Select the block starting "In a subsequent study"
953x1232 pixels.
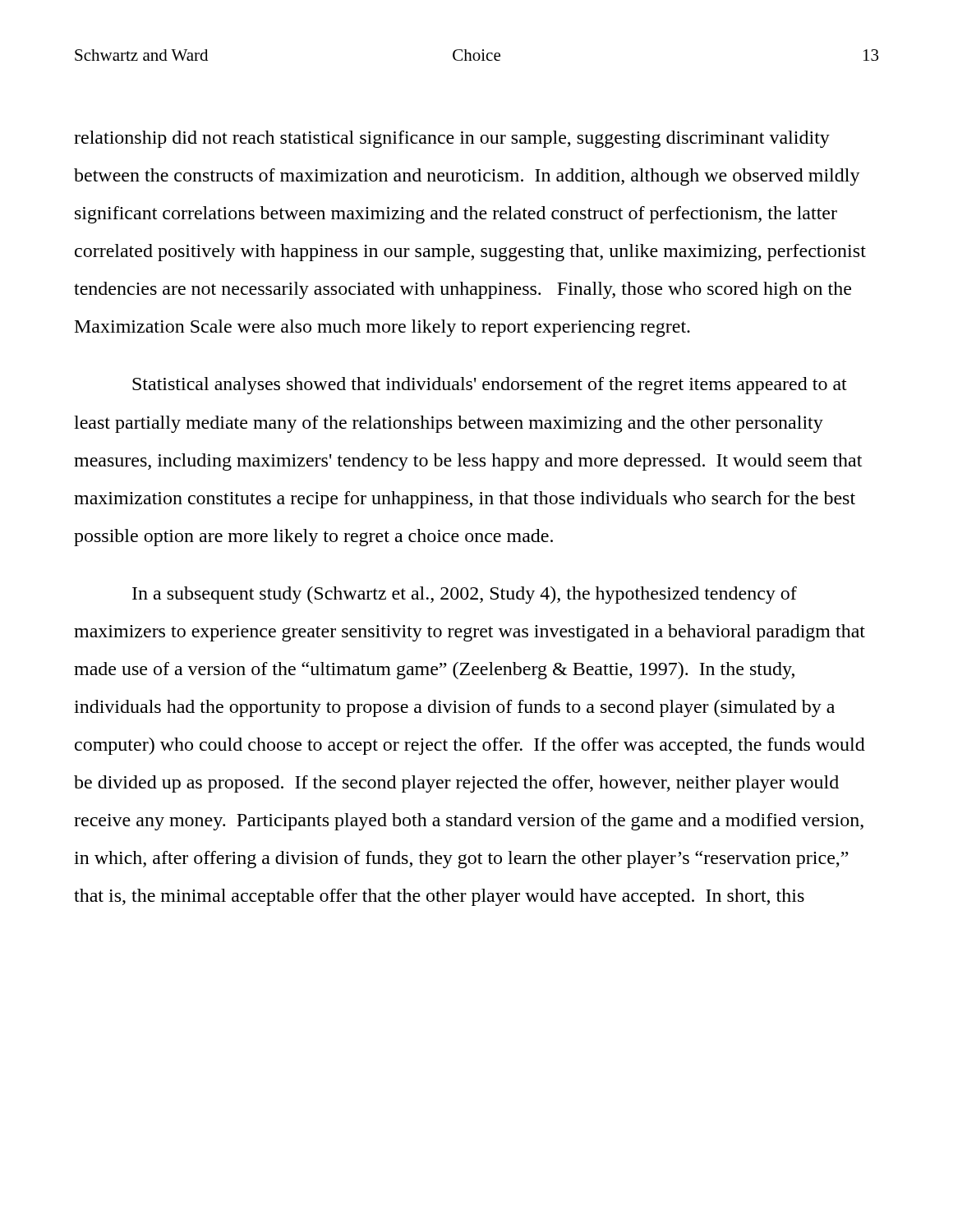tap(476, 744)
